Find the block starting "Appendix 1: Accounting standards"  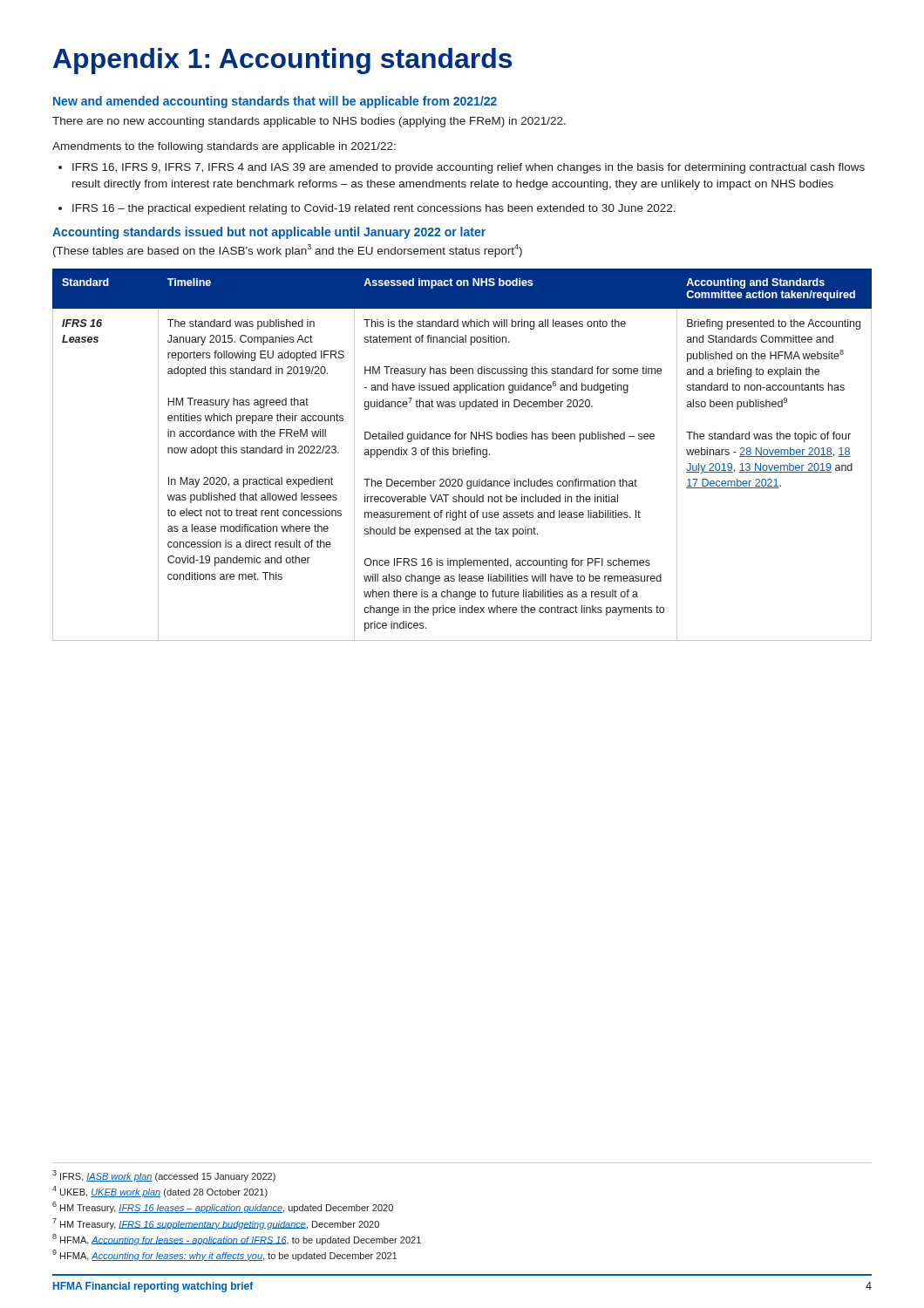coord(462,59)
